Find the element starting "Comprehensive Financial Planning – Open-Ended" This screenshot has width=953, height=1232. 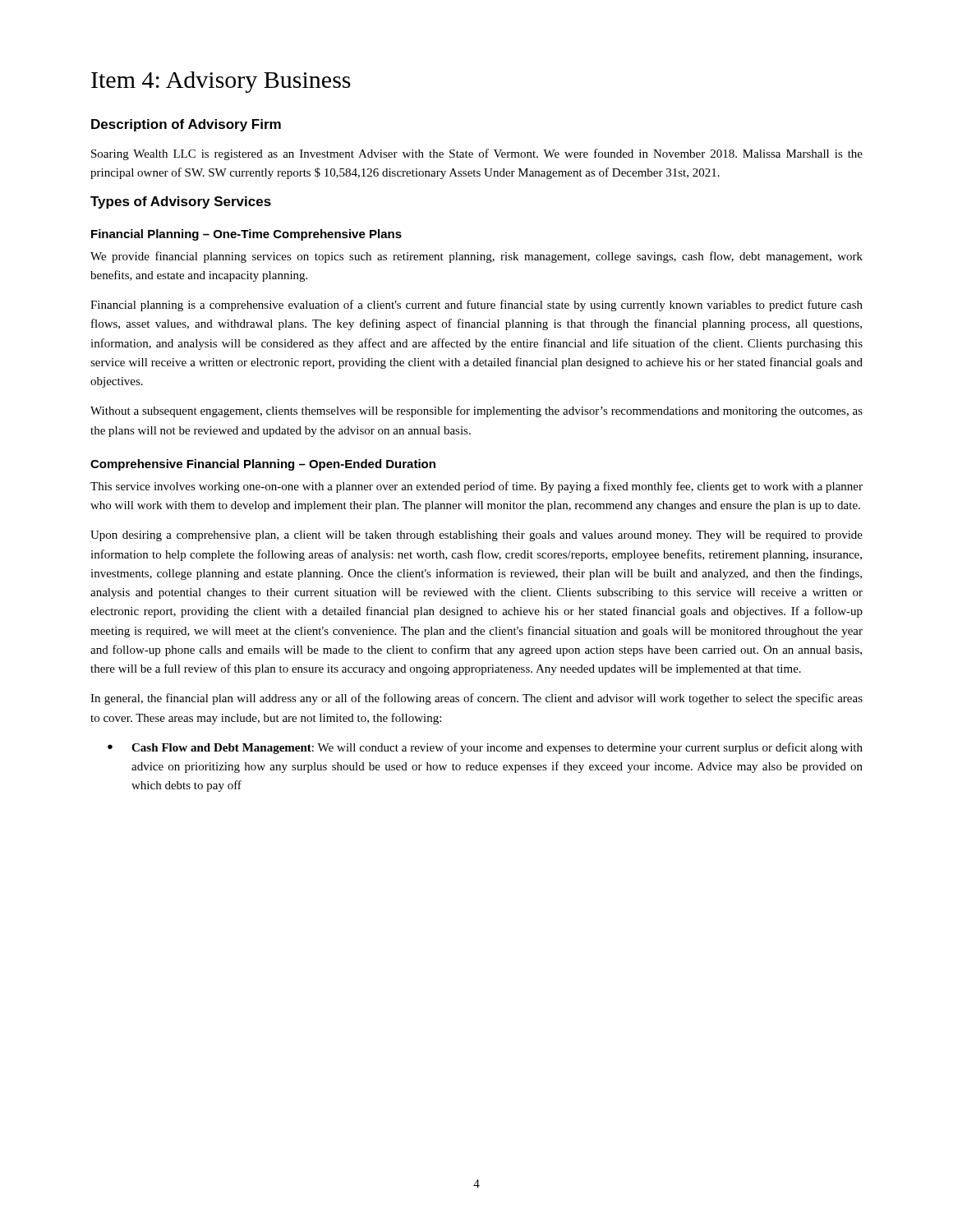pos(263,465)
